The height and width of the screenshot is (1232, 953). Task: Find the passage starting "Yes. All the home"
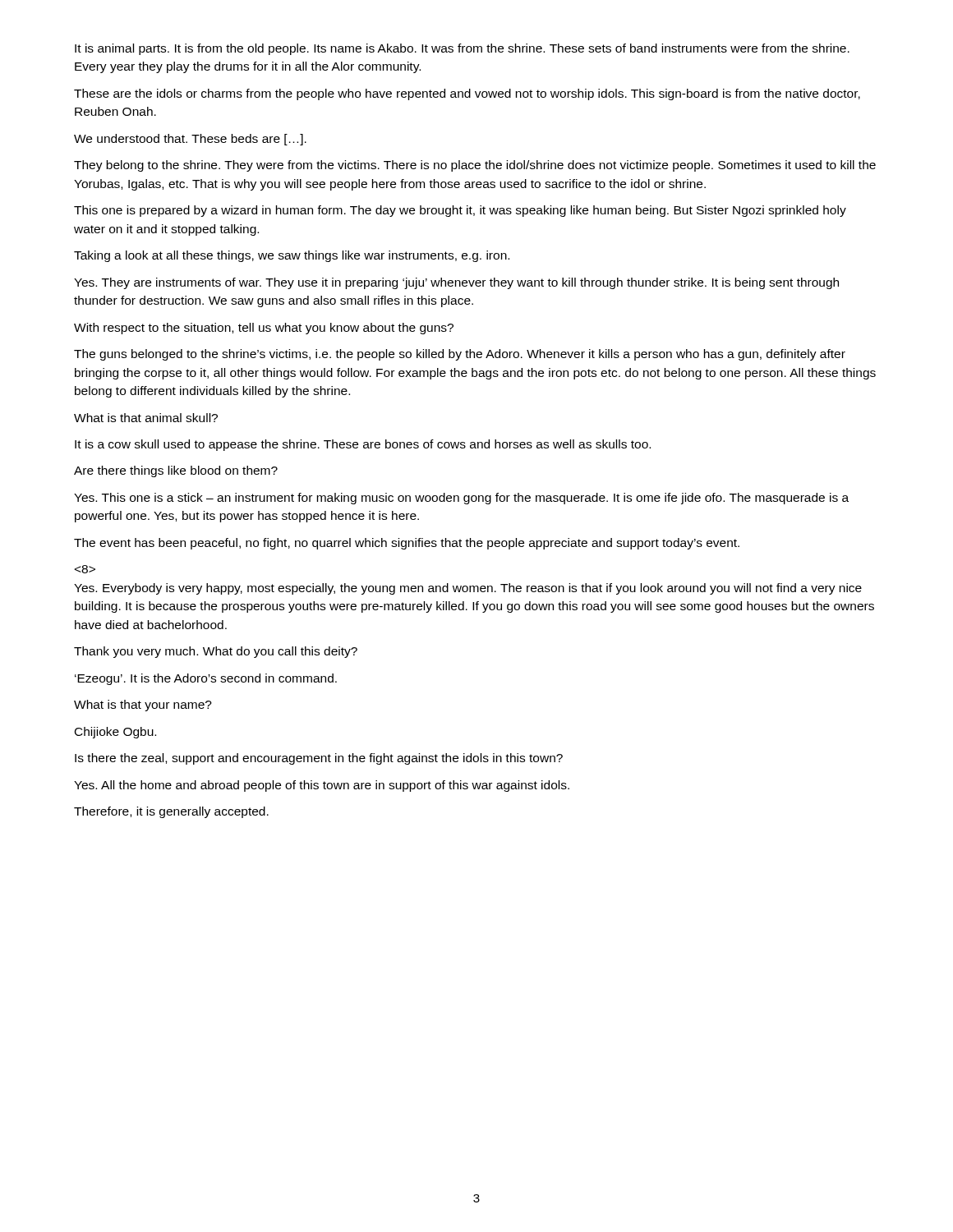coord(322,784)
